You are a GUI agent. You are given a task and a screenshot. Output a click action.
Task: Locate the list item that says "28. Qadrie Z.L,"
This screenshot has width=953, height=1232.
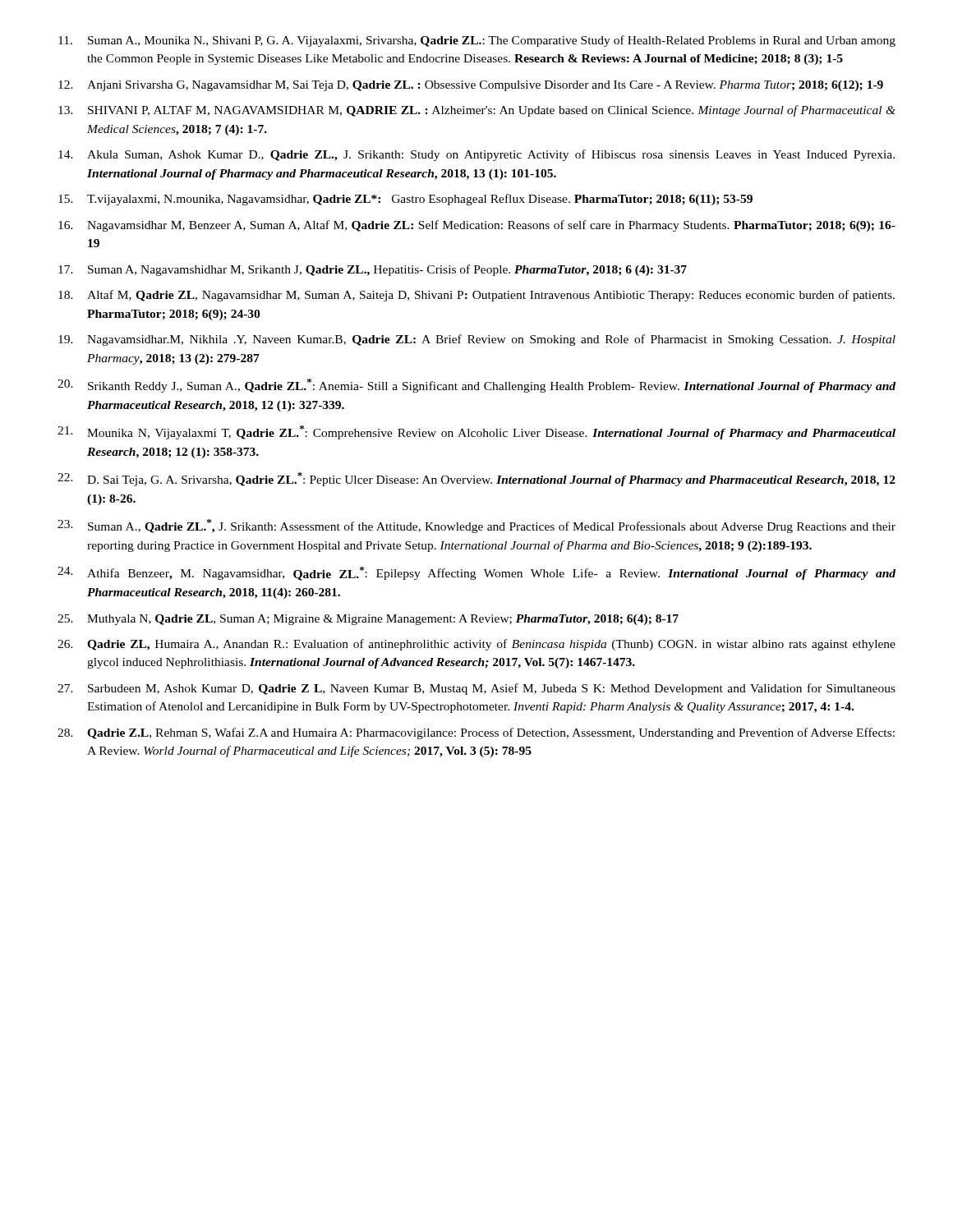click(x=476, y=742)
